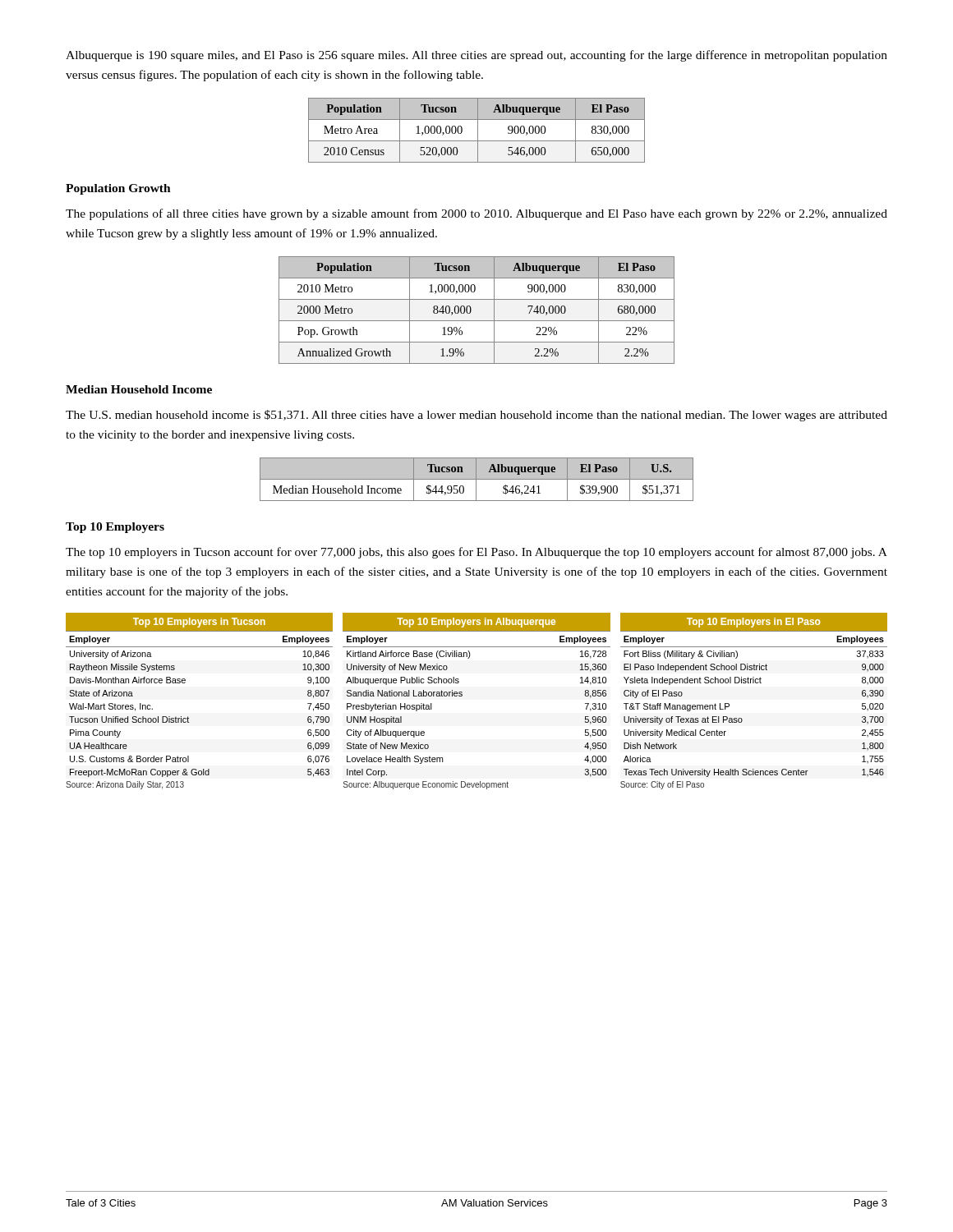Screen dimensions: 1232x953
Task: Point to the block beginning "The populations of all"
Action: point(476,223)
